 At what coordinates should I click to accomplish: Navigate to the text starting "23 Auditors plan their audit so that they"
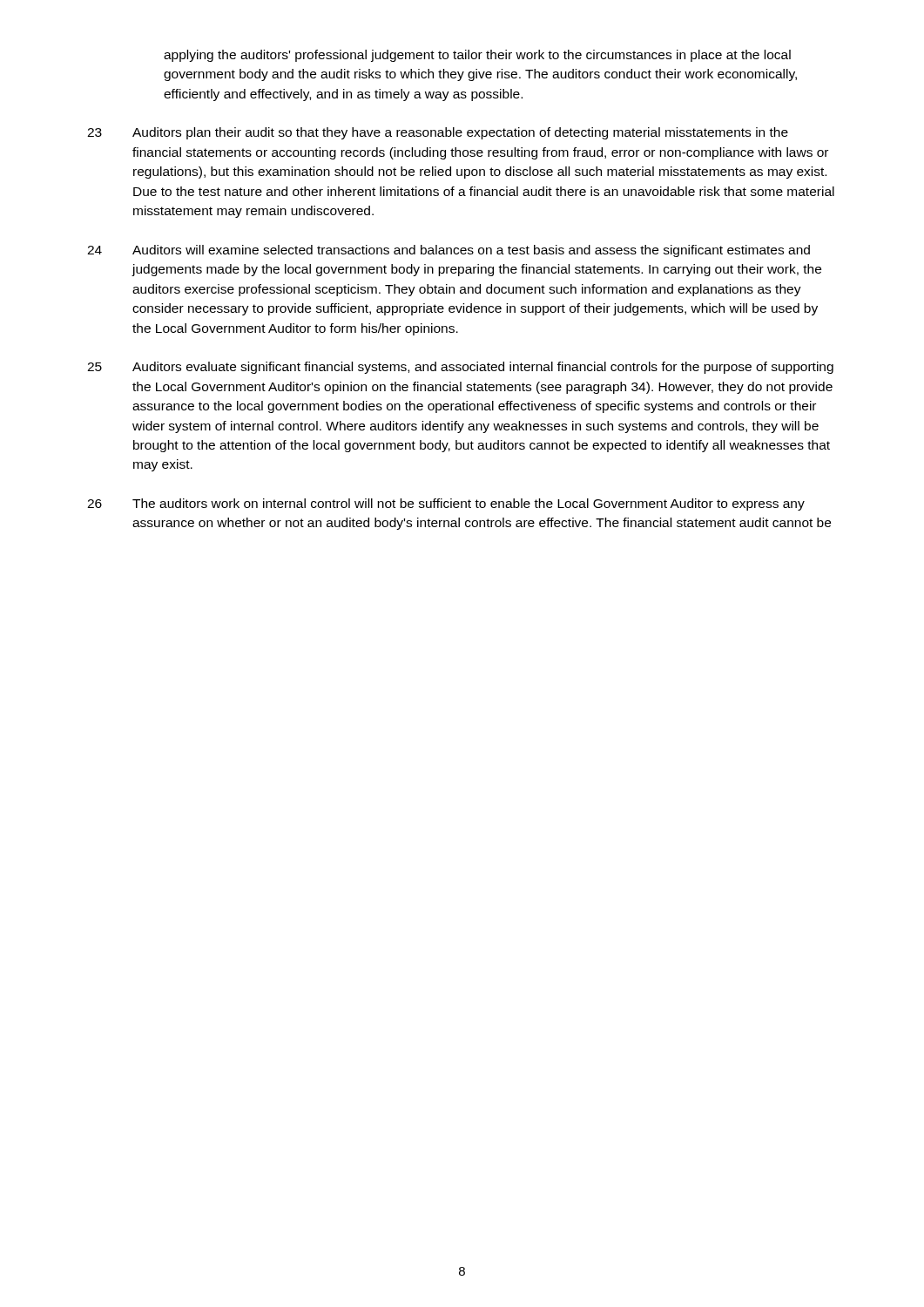pos(462,172)
